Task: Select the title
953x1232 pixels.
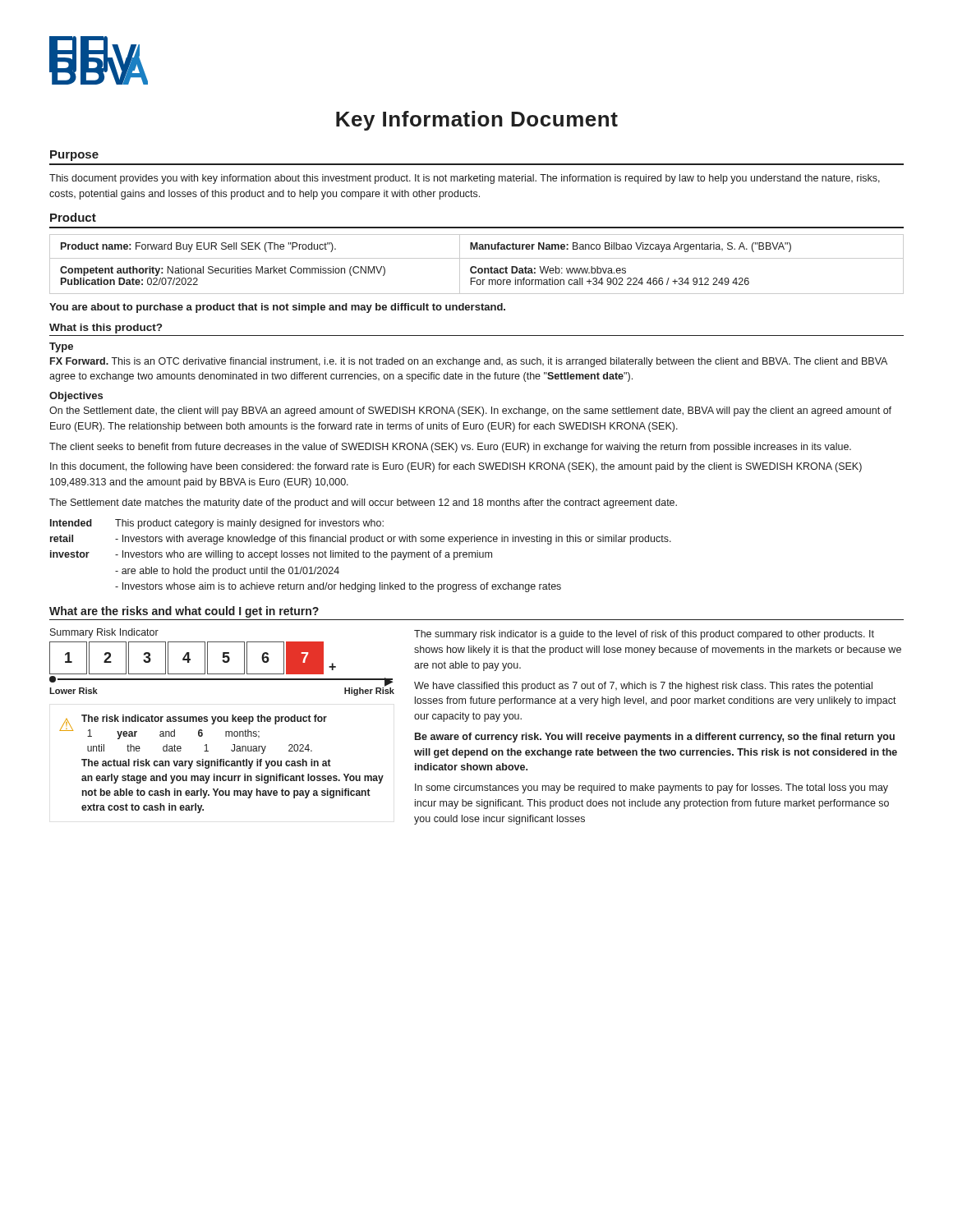Action: [476, 119]
